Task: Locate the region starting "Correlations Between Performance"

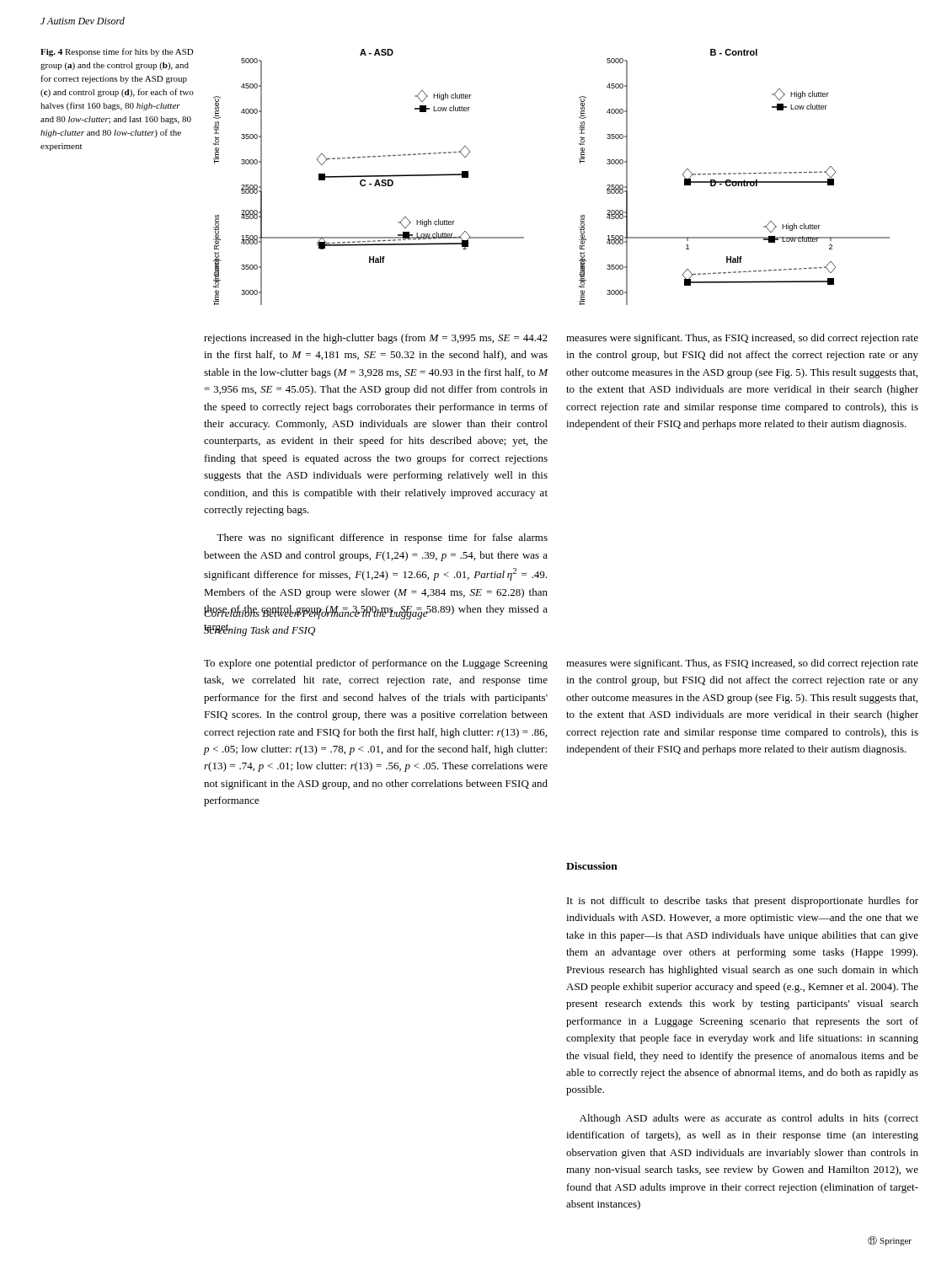Action: click(316, 622)
